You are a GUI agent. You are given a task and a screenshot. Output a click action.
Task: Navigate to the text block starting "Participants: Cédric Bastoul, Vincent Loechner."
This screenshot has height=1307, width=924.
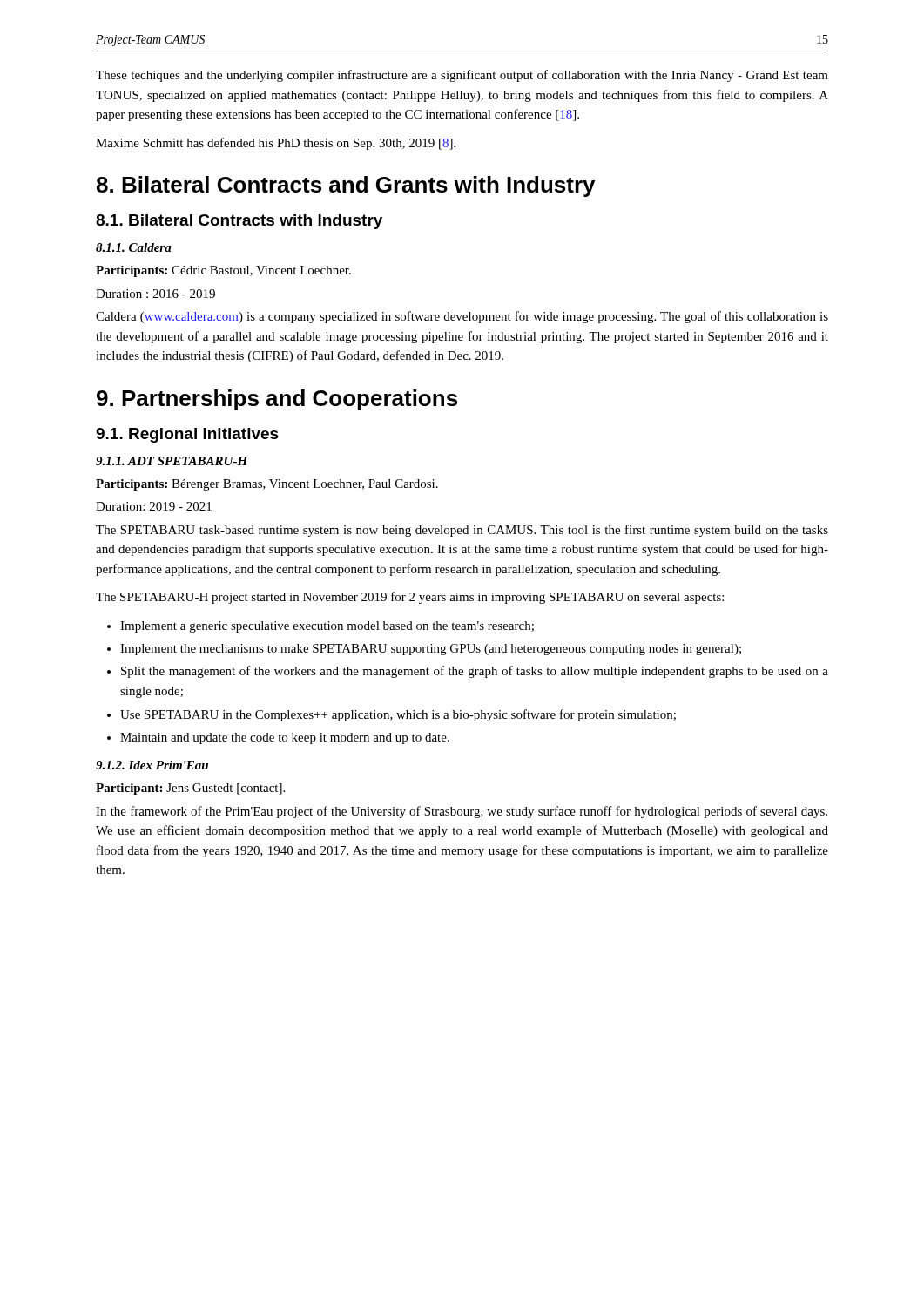click(x=224, y=270)
